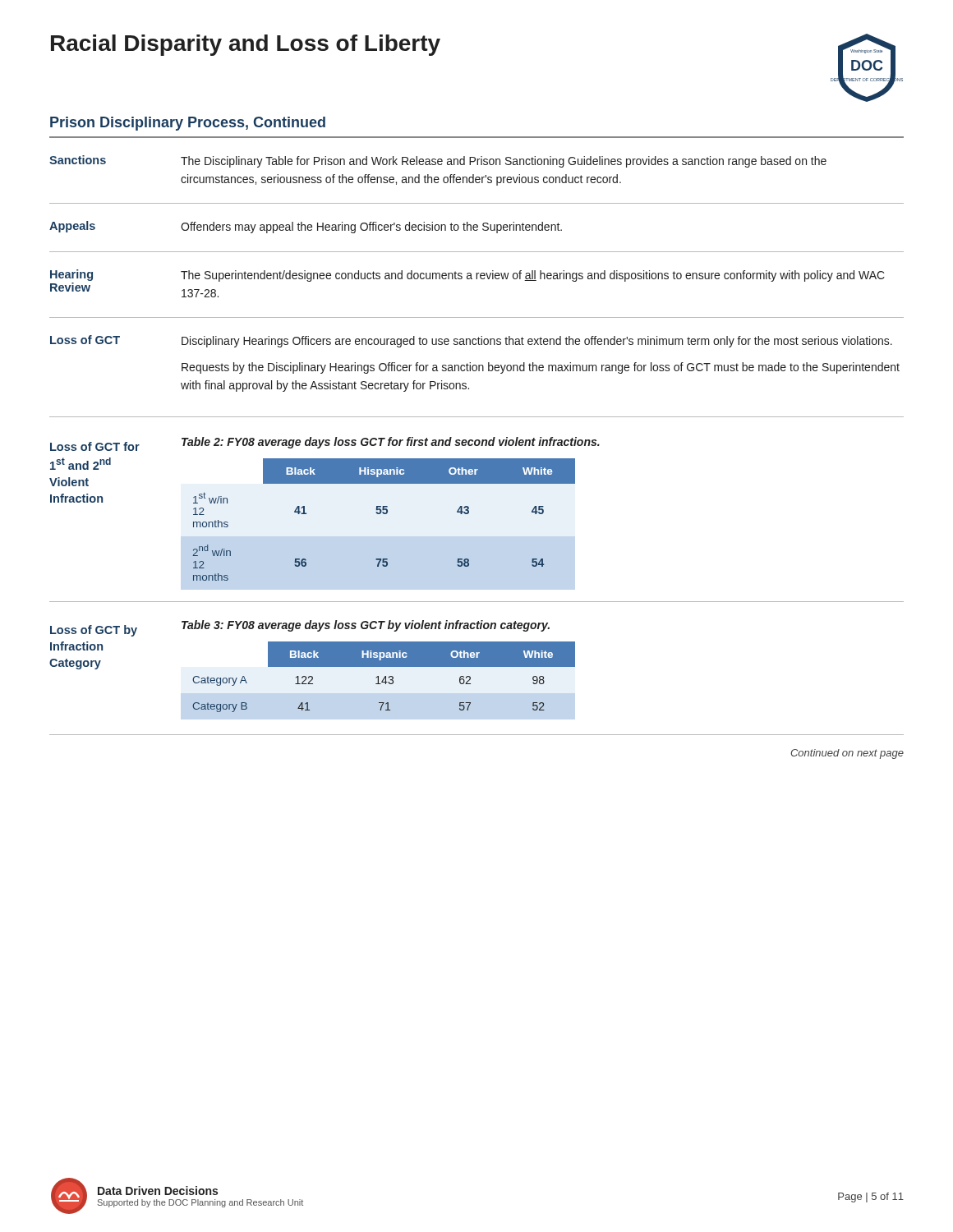Click on the table containing "2 nd w/in 12 months"
The width and height of the screenshot is (953, 1232).
(x=542, y=524)
